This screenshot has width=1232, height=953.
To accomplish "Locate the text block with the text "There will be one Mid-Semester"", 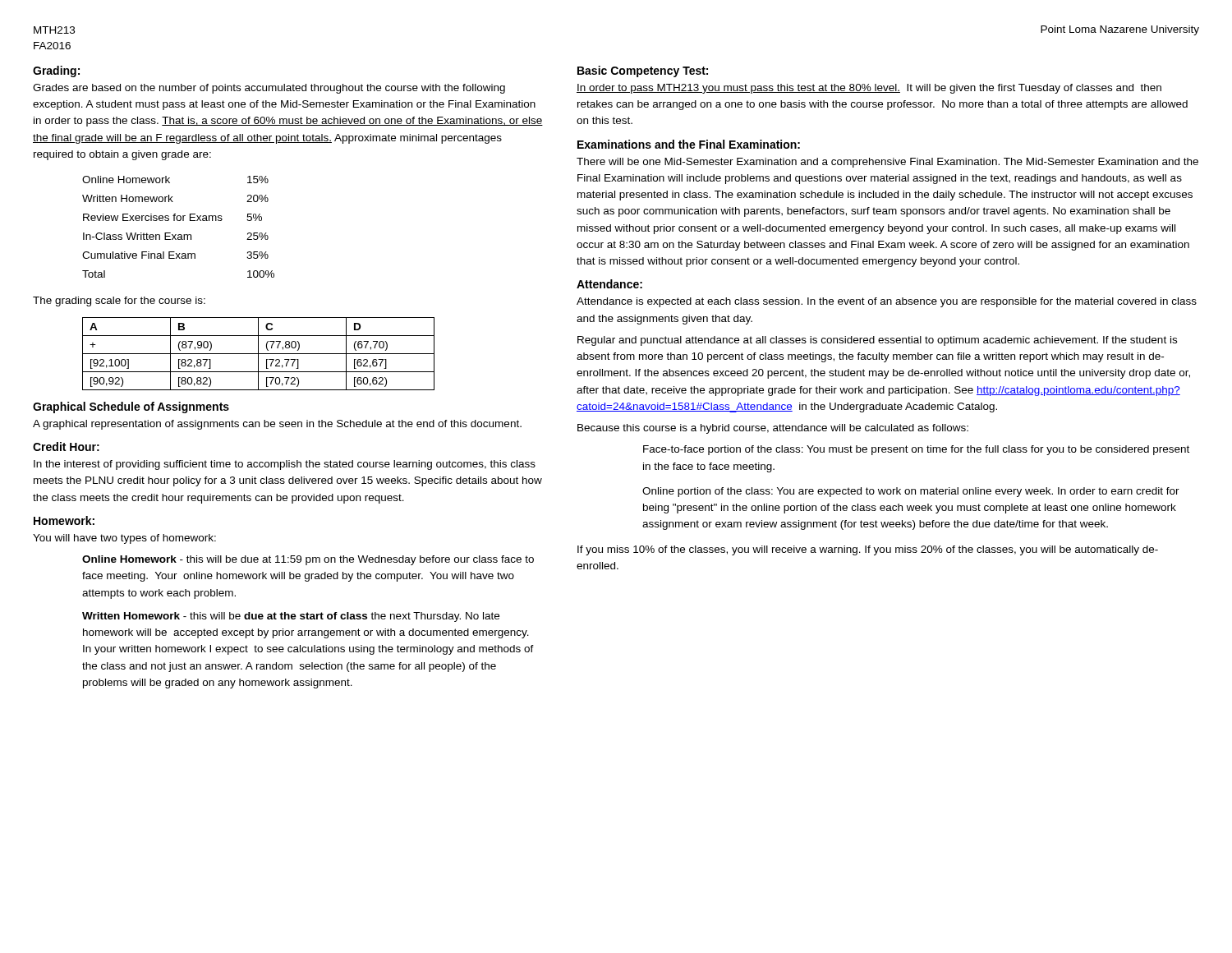I will (x=888, y=211).
